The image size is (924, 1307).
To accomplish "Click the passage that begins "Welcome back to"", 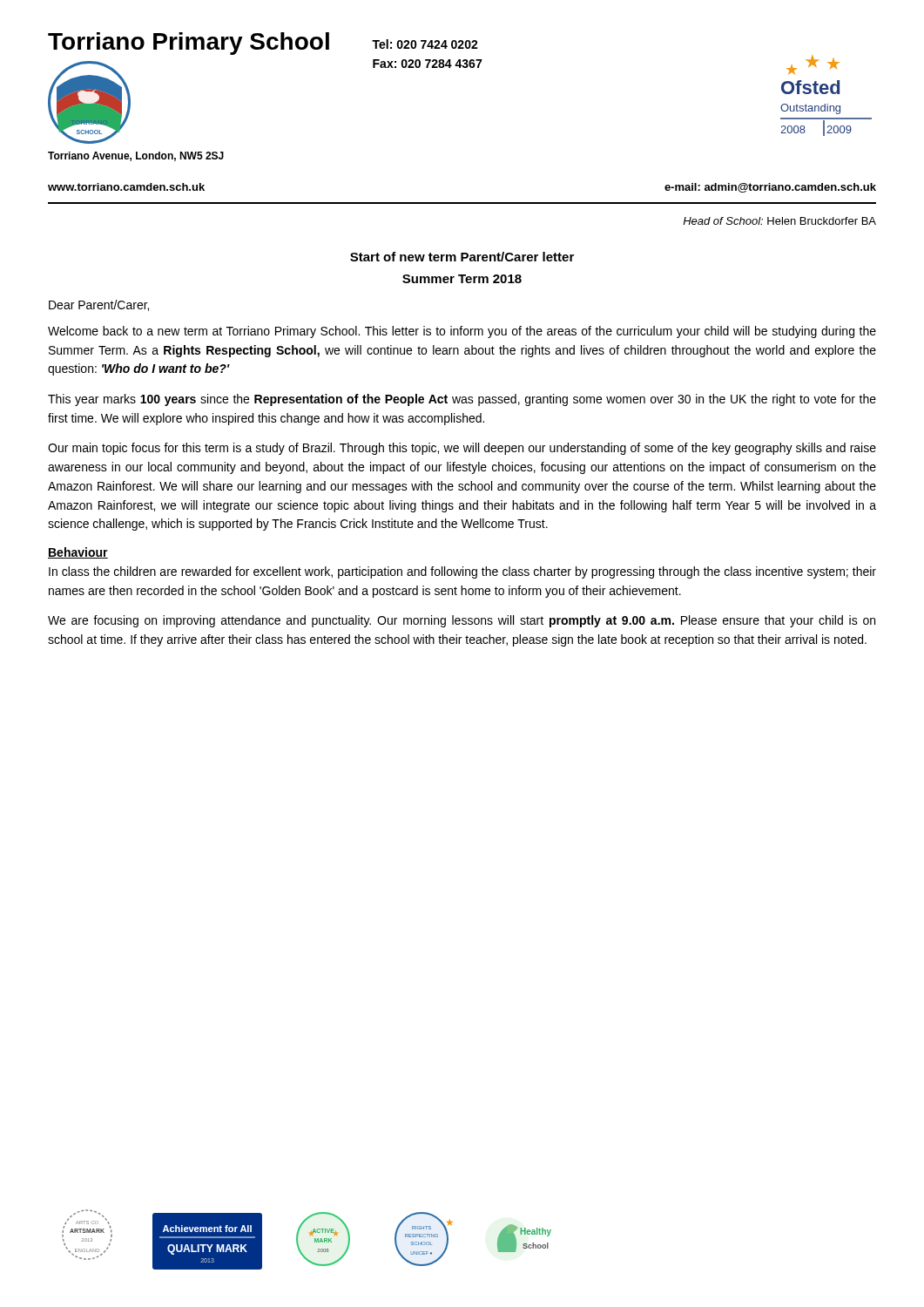I will click(x=462, y=350).
